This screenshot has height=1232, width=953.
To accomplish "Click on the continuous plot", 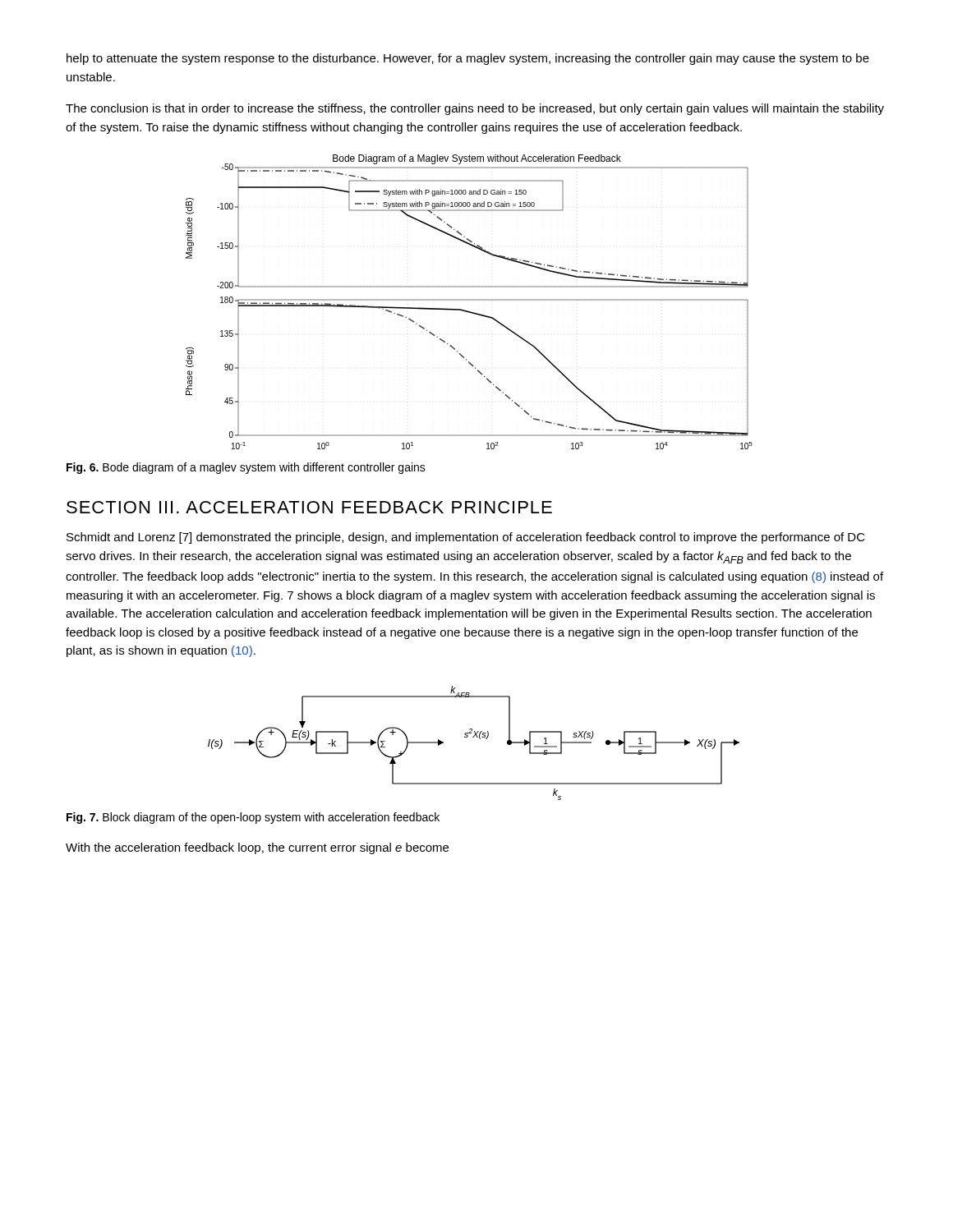I will click(x=476, y=303).
